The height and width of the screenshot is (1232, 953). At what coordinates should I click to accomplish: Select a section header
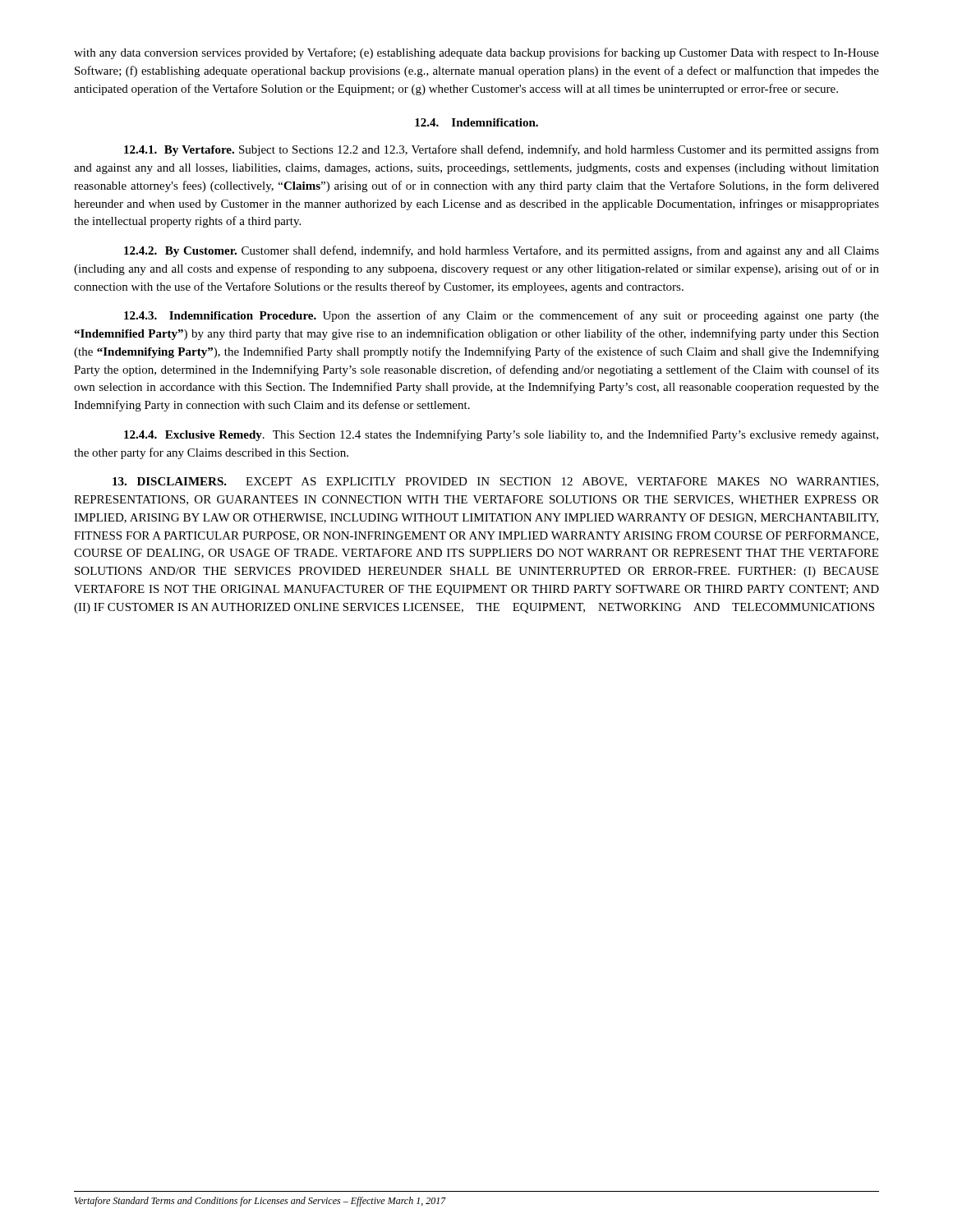(476, 123)
